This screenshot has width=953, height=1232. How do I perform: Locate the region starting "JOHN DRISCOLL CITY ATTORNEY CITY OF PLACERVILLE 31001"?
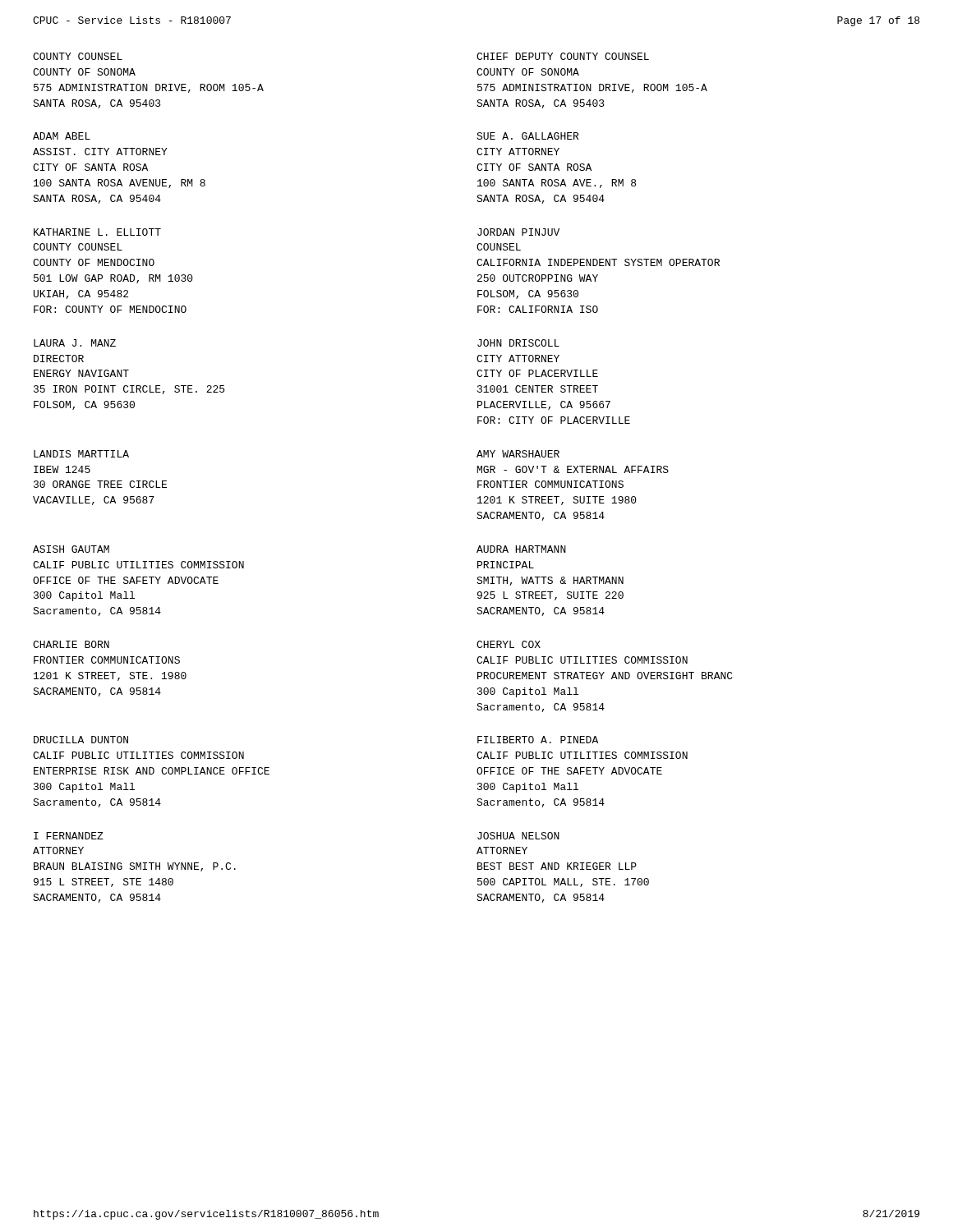point(553,382)
